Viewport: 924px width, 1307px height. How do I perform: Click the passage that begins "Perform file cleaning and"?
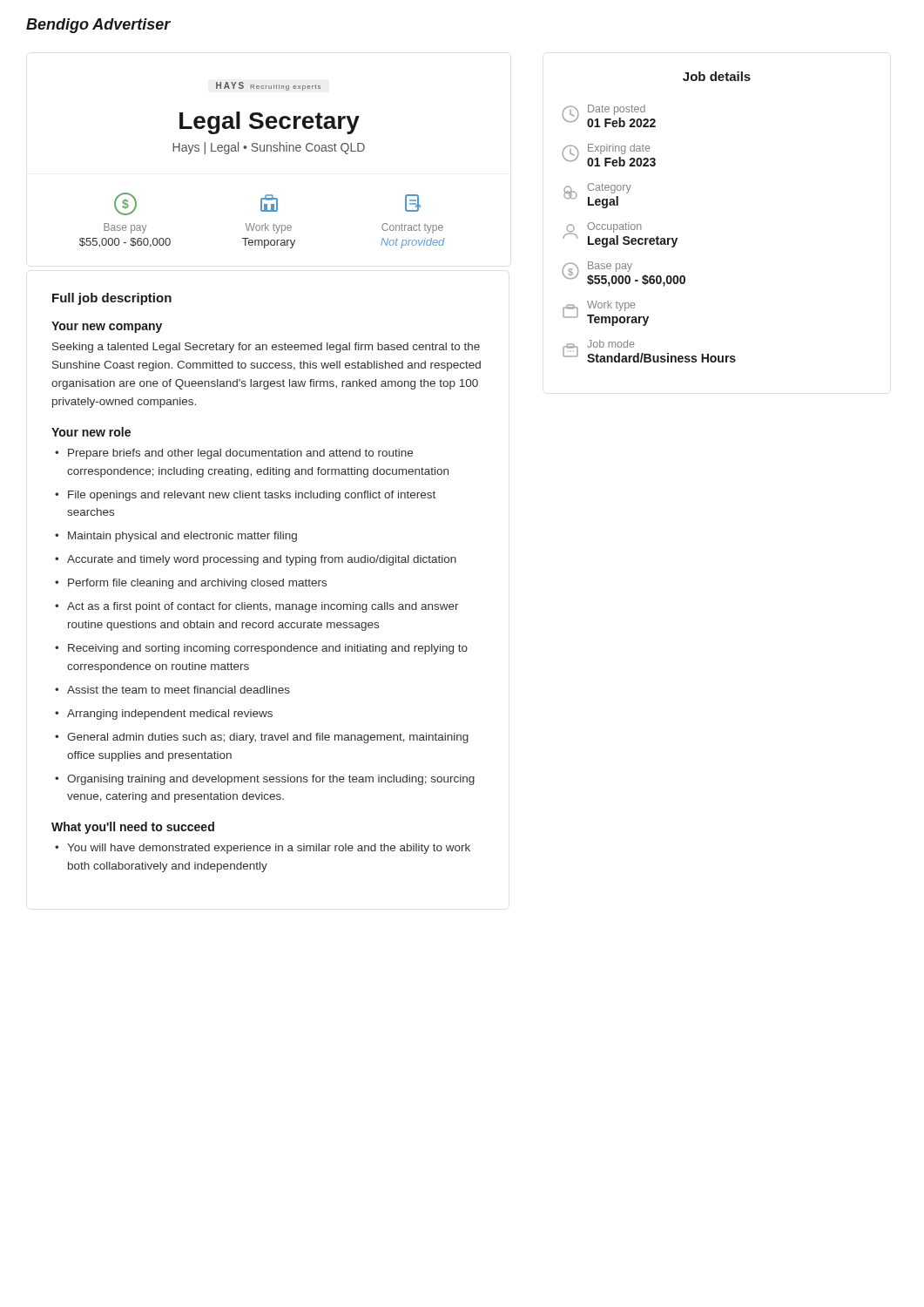pos(197,583)
